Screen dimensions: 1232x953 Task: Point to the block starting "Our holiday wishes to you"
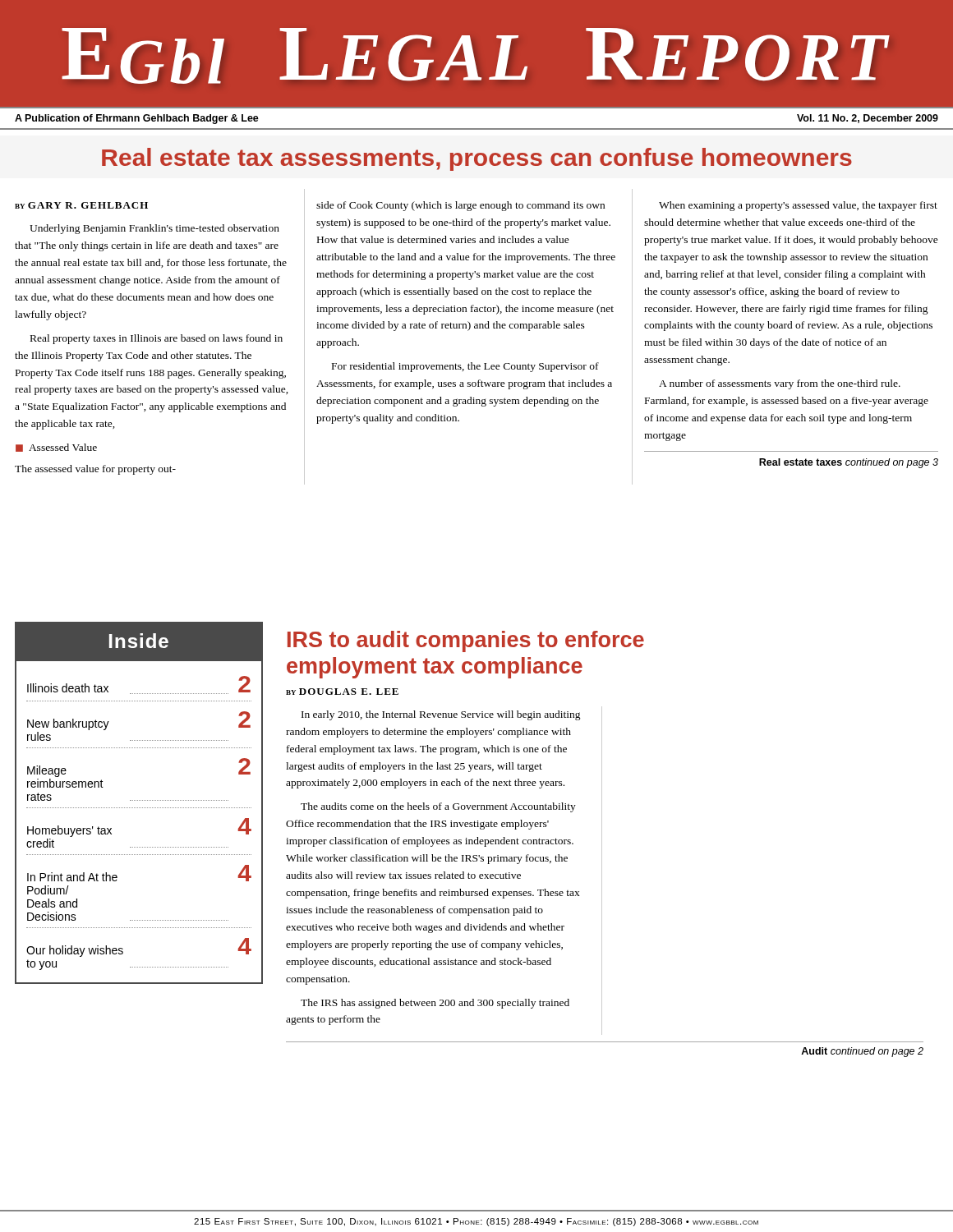click(x=79, y=948)
